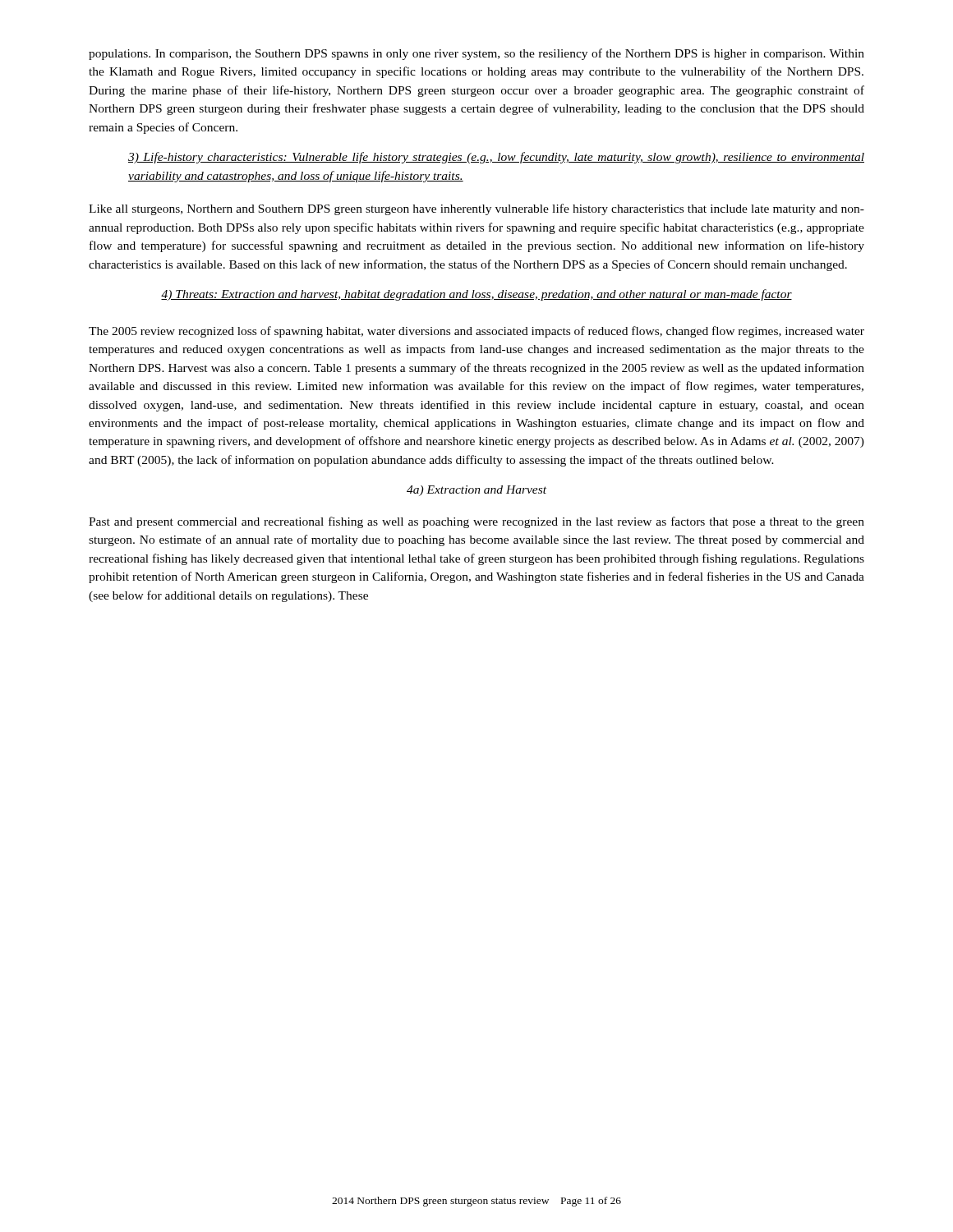Locate the text block starting "populations. In comparison, the Southern DPS spawns in"
The width and height of the screenshot is (953, 1232).
click(x=476, y=90)
